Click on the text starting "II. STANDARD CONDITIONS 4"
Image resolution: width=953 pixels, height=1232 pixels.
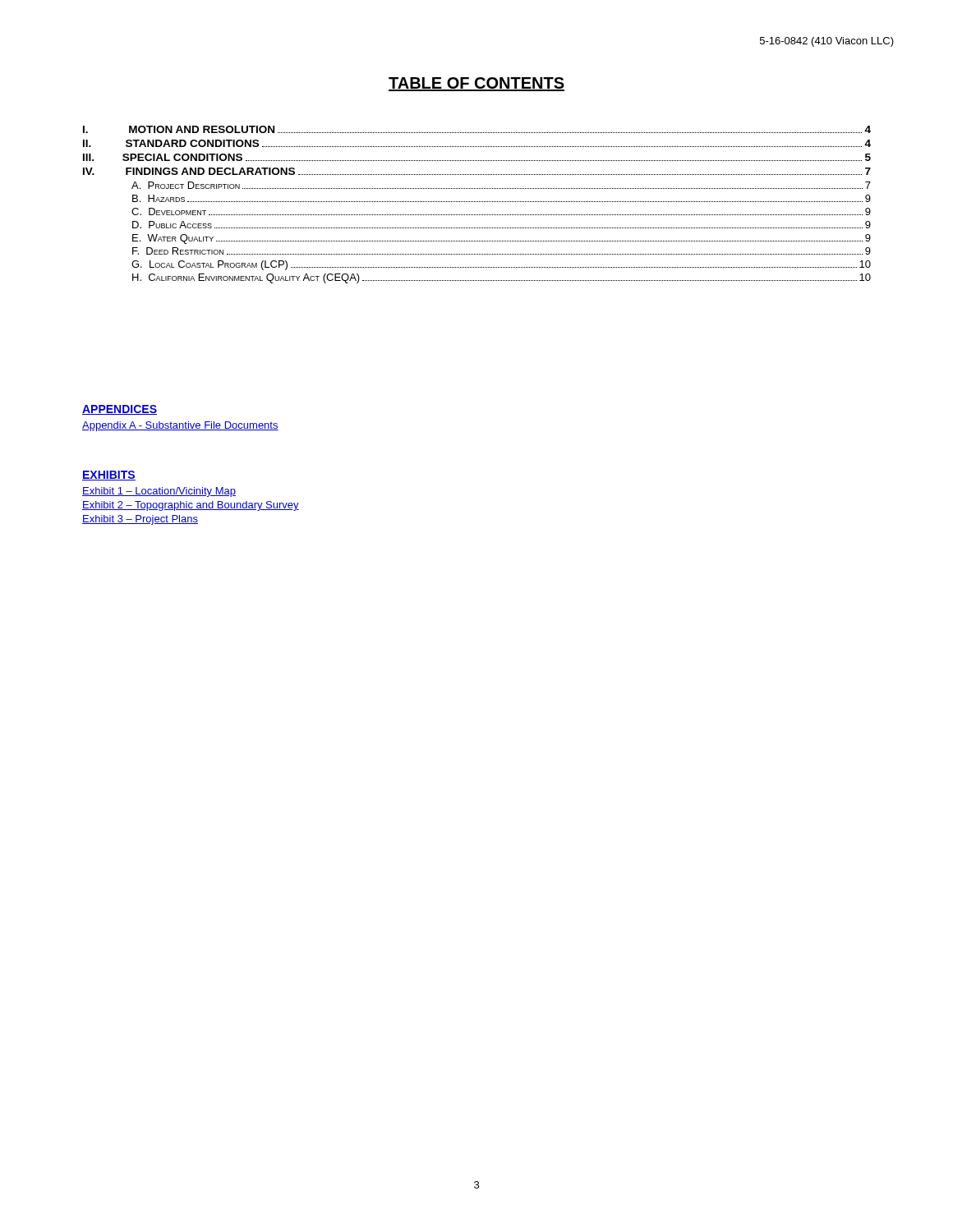pyautogui.click(x=476, y=143)
